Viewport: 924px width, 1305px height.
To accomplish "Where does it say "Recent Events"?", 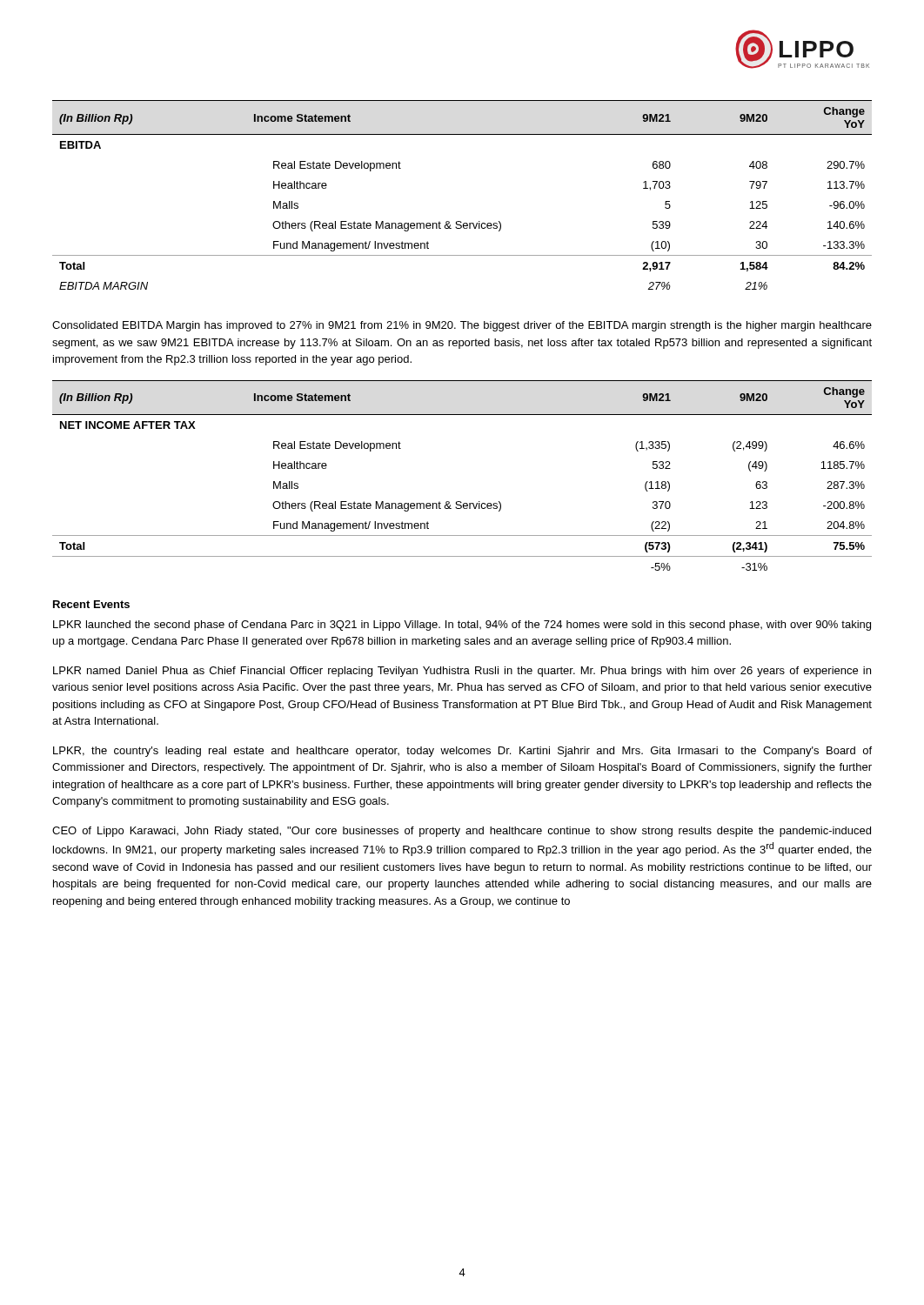I will tap(91, 604).
